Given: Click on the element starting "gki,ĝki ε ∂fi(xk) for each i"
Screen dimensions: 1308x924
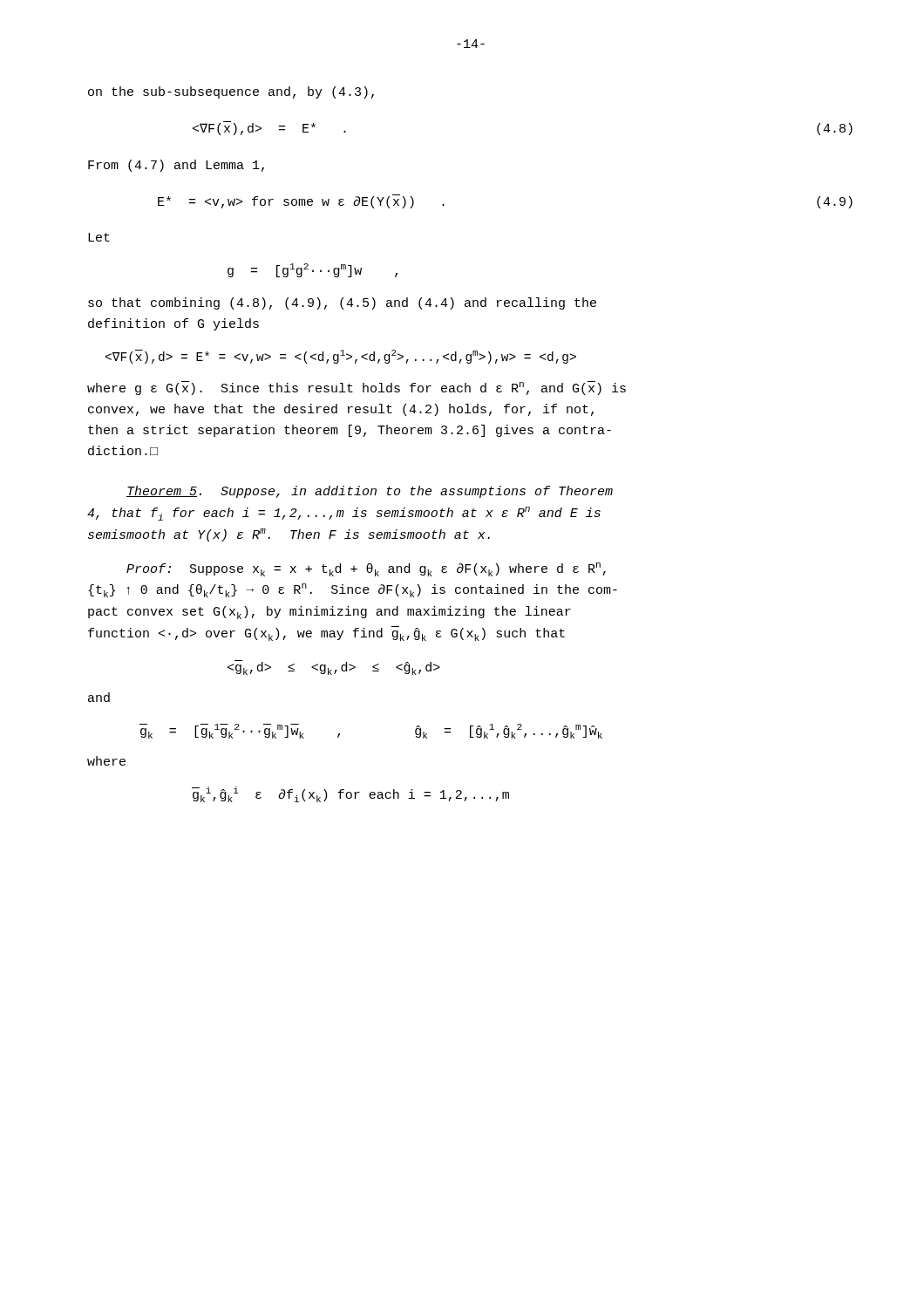Looking at the screenshot, I should click(351, 795).
